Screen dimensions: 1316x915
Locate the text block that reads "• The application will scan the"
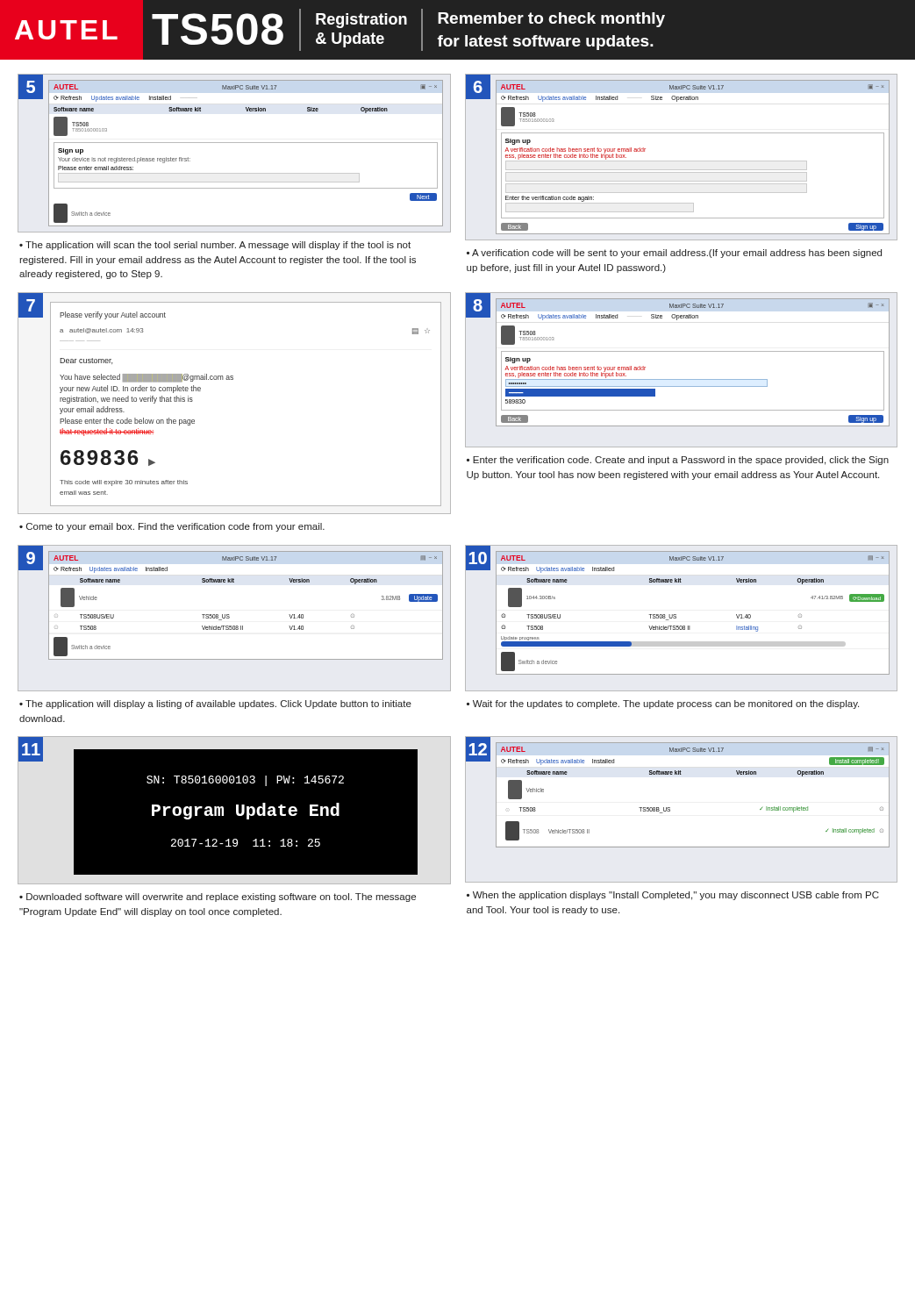pos(218,259)
